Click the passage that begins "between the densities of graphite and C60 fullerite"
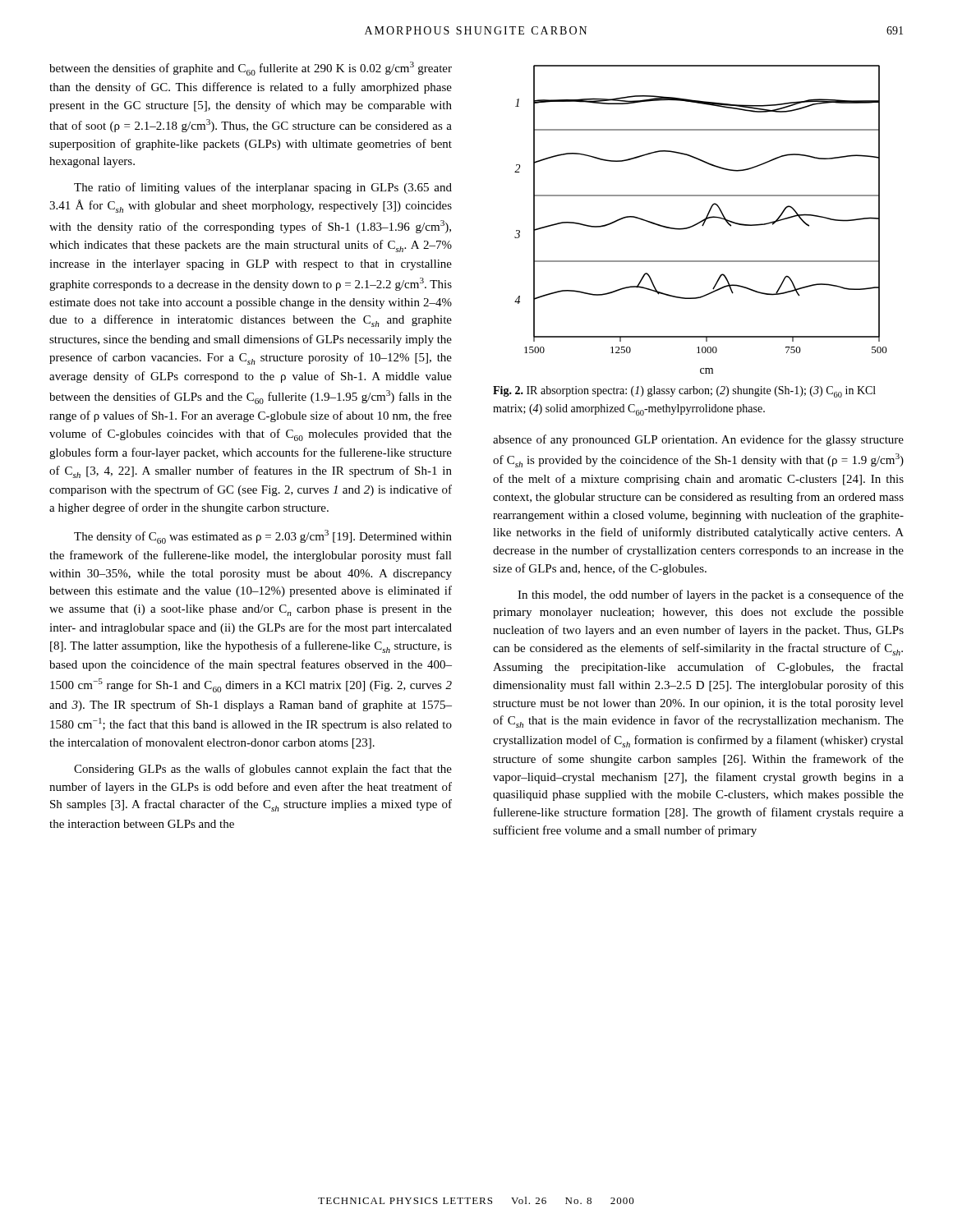 tap(251, 113)
